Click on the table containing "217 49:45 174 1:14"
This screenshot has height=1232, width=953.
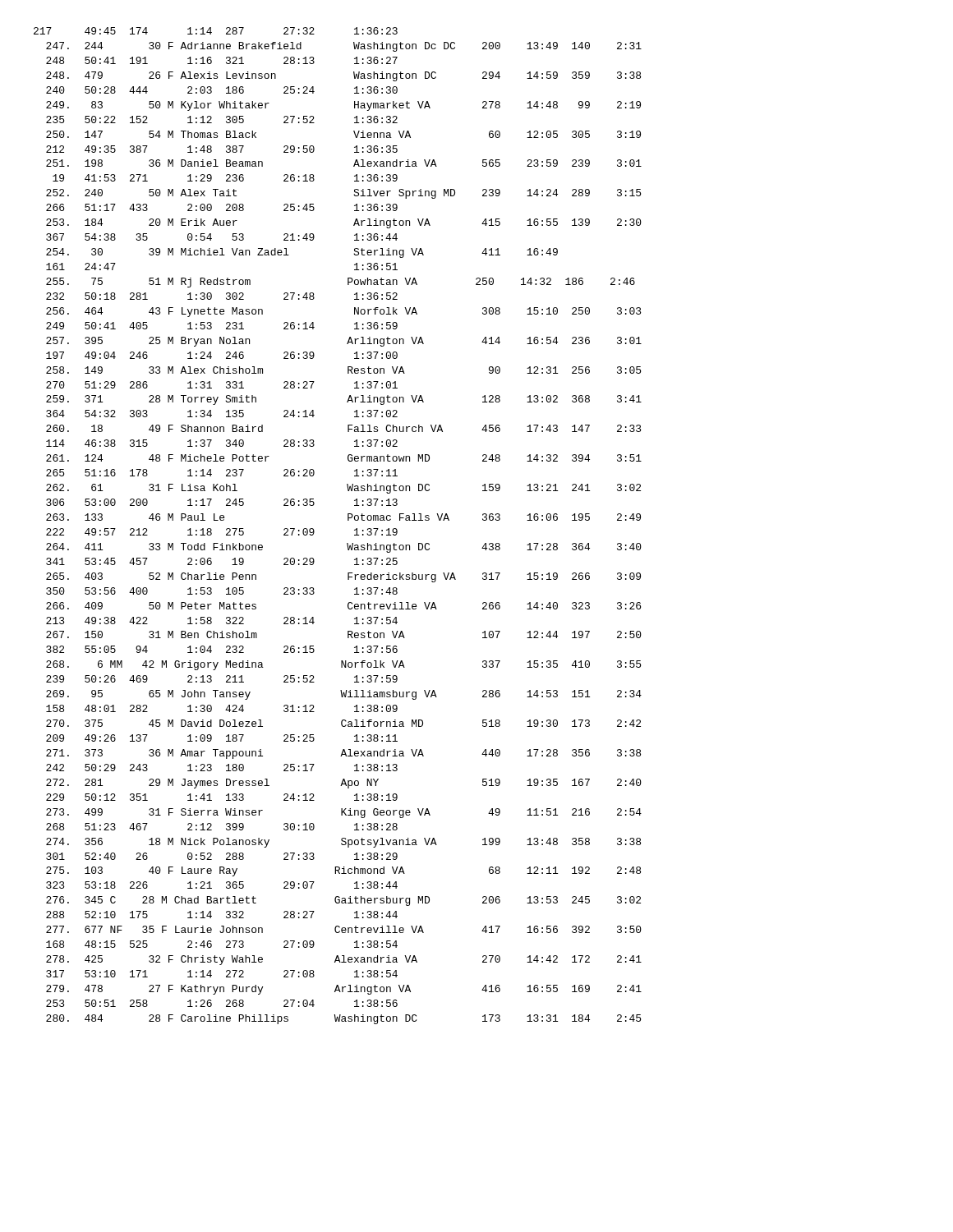pos(476,533)
